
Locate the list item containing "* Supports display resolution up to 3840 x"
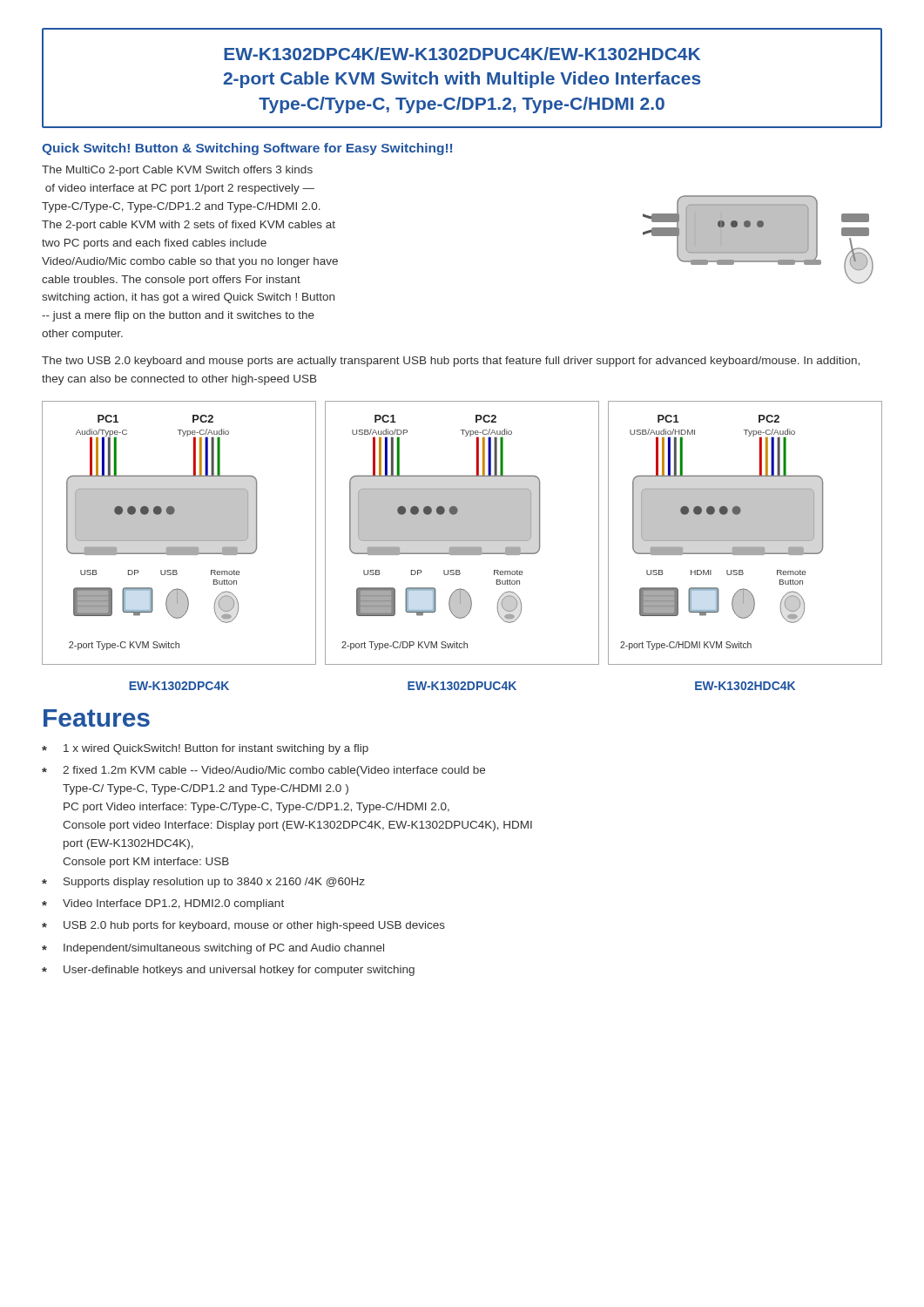click(x=203, y=883)
